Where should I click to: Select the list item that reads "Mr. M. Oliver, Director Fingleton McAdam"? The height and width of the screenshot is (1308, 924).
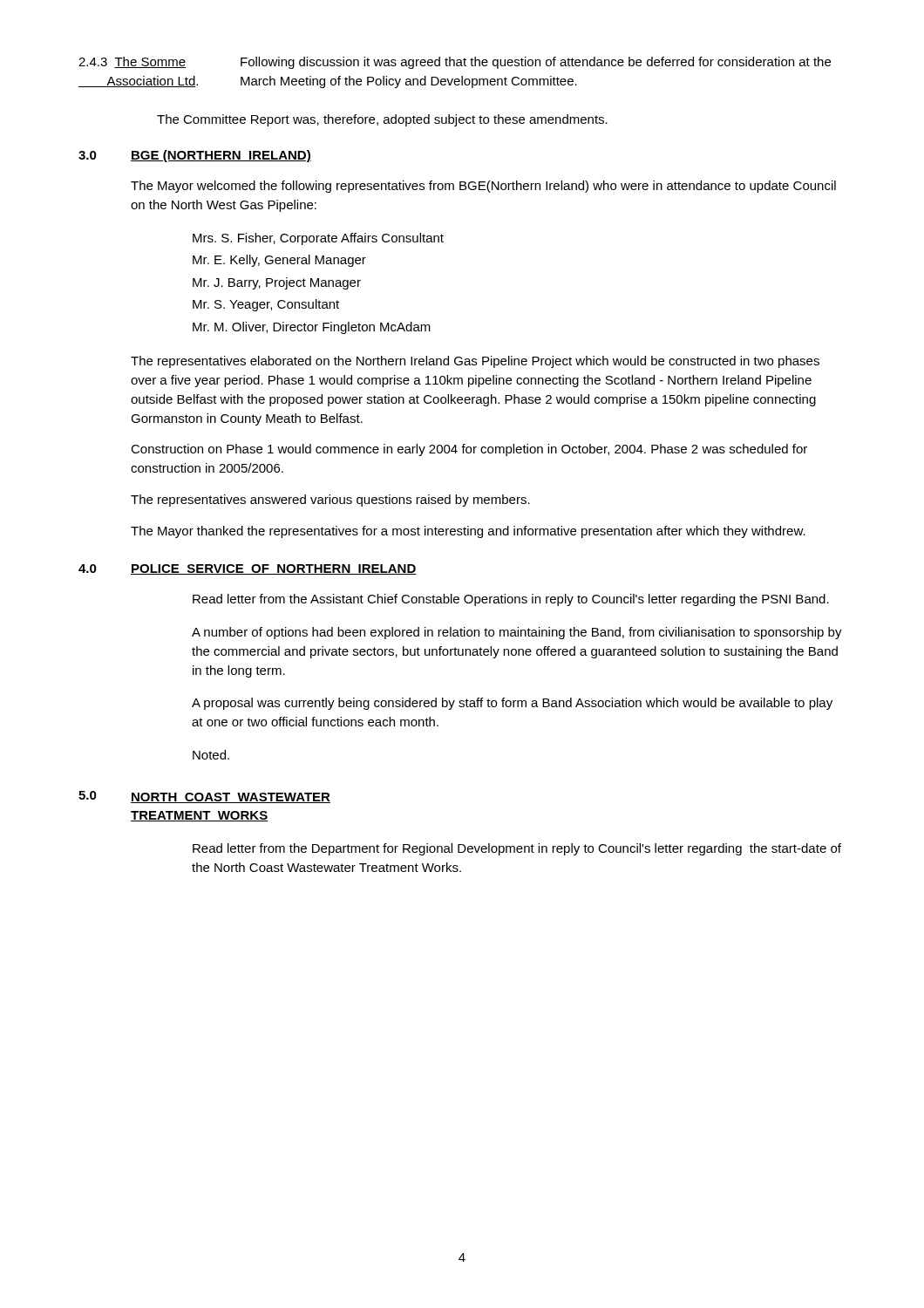click(x=311, y=326)
